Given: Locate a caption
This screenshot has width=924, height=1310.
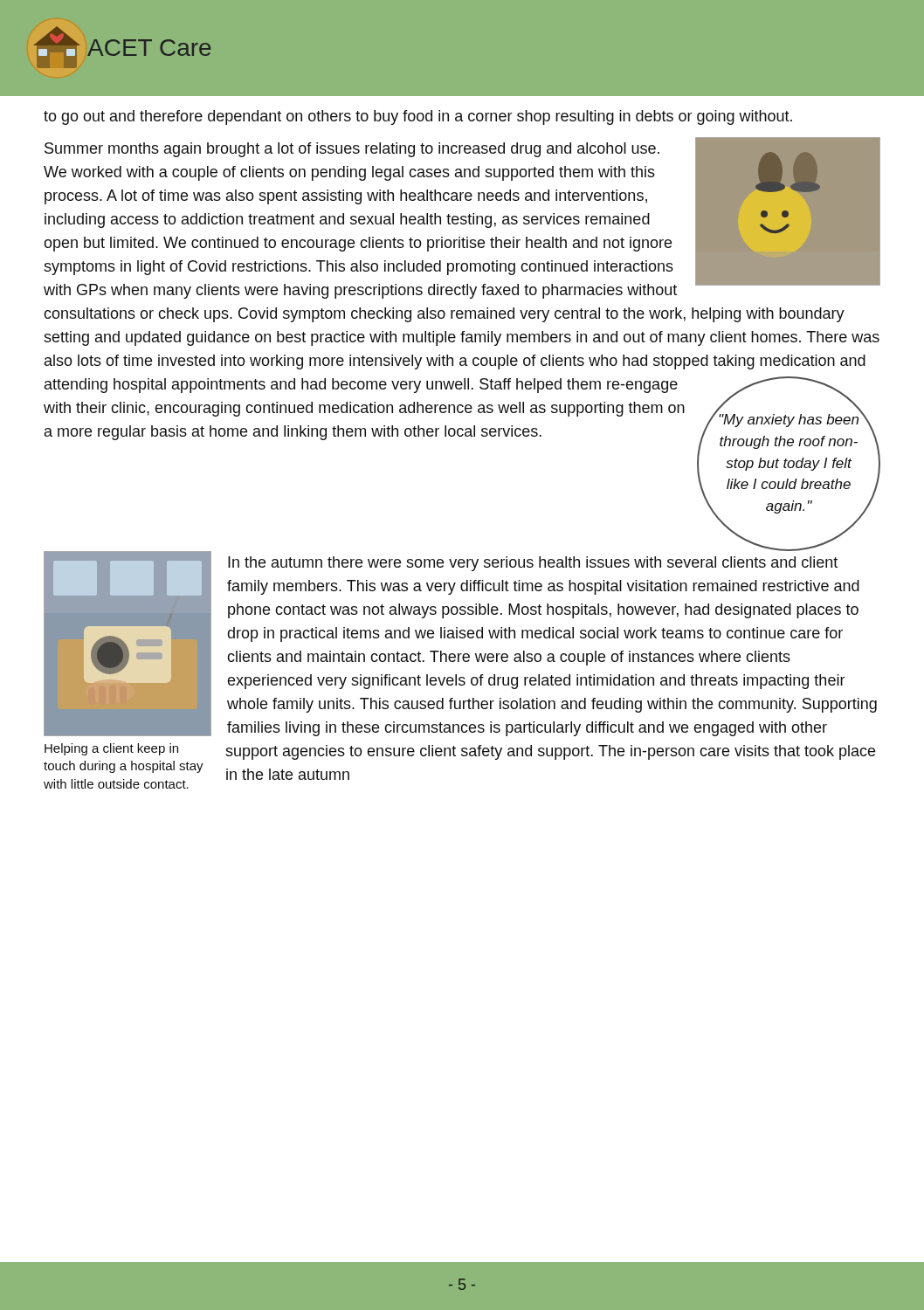Looking at the screenshot, I should click(123, 766).
